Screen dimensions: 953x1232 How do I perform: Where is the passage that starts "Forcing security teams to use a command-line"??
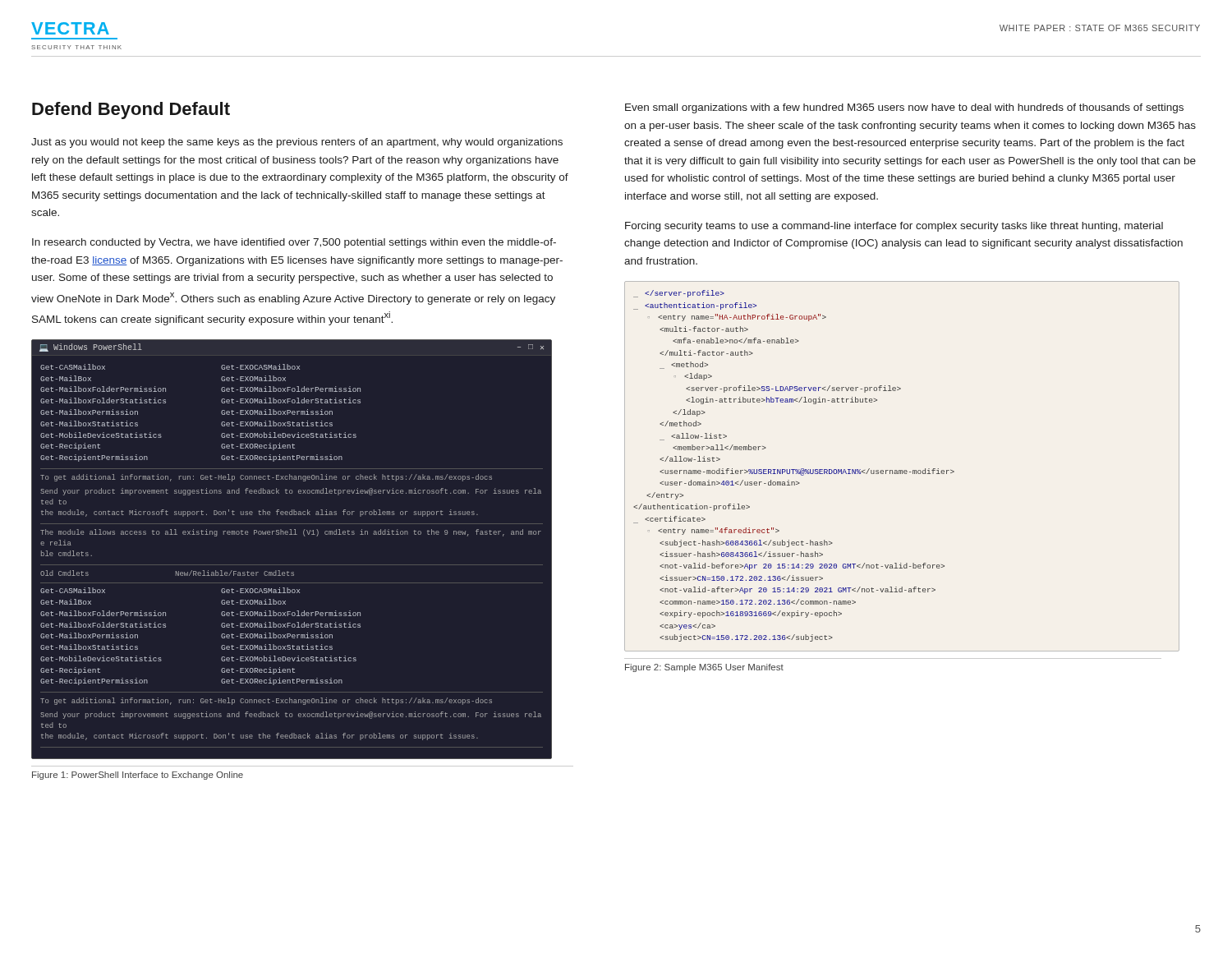click(x=904, y=243)
